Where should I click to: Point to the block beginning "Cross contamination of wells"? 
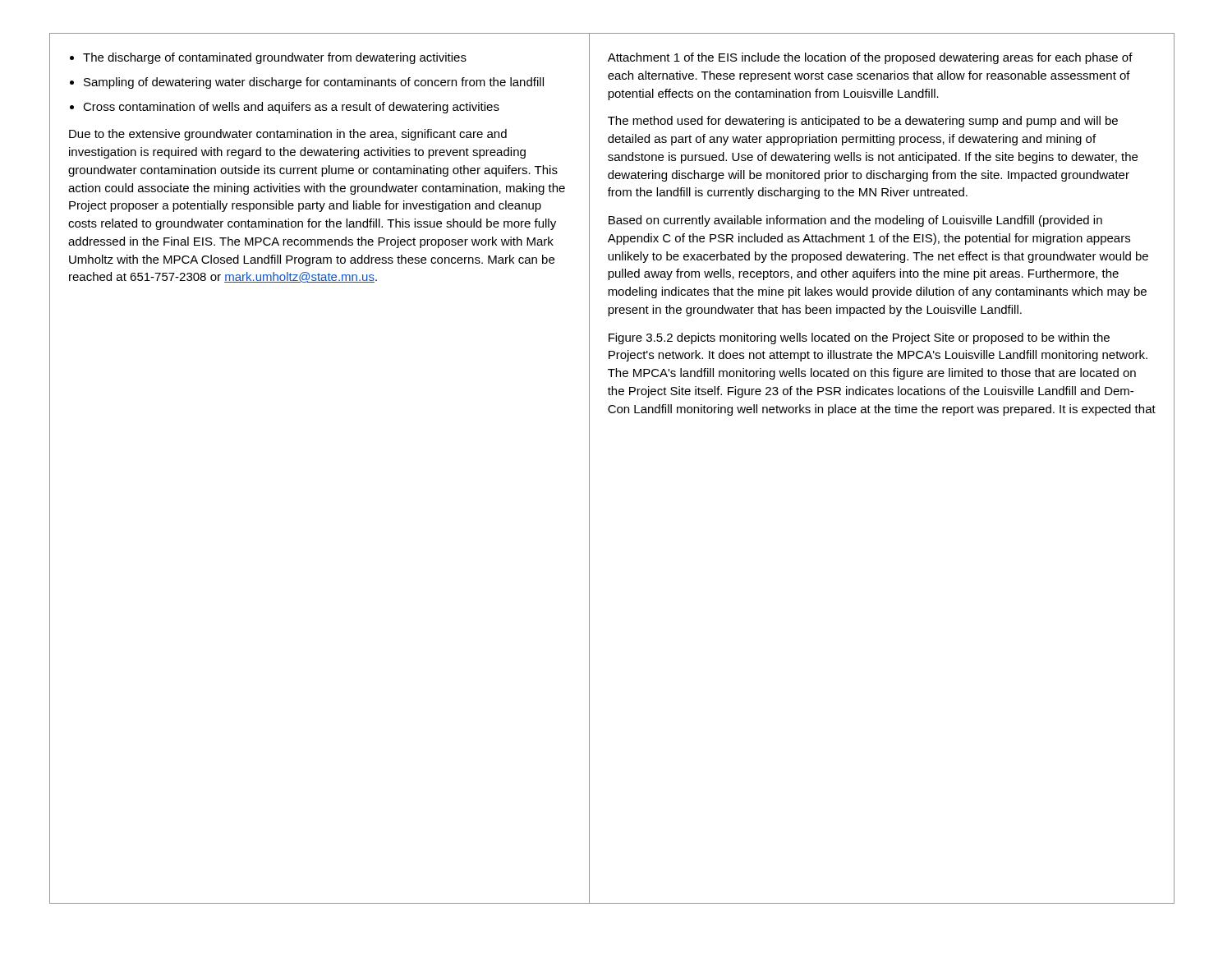(x=327, y=106)
